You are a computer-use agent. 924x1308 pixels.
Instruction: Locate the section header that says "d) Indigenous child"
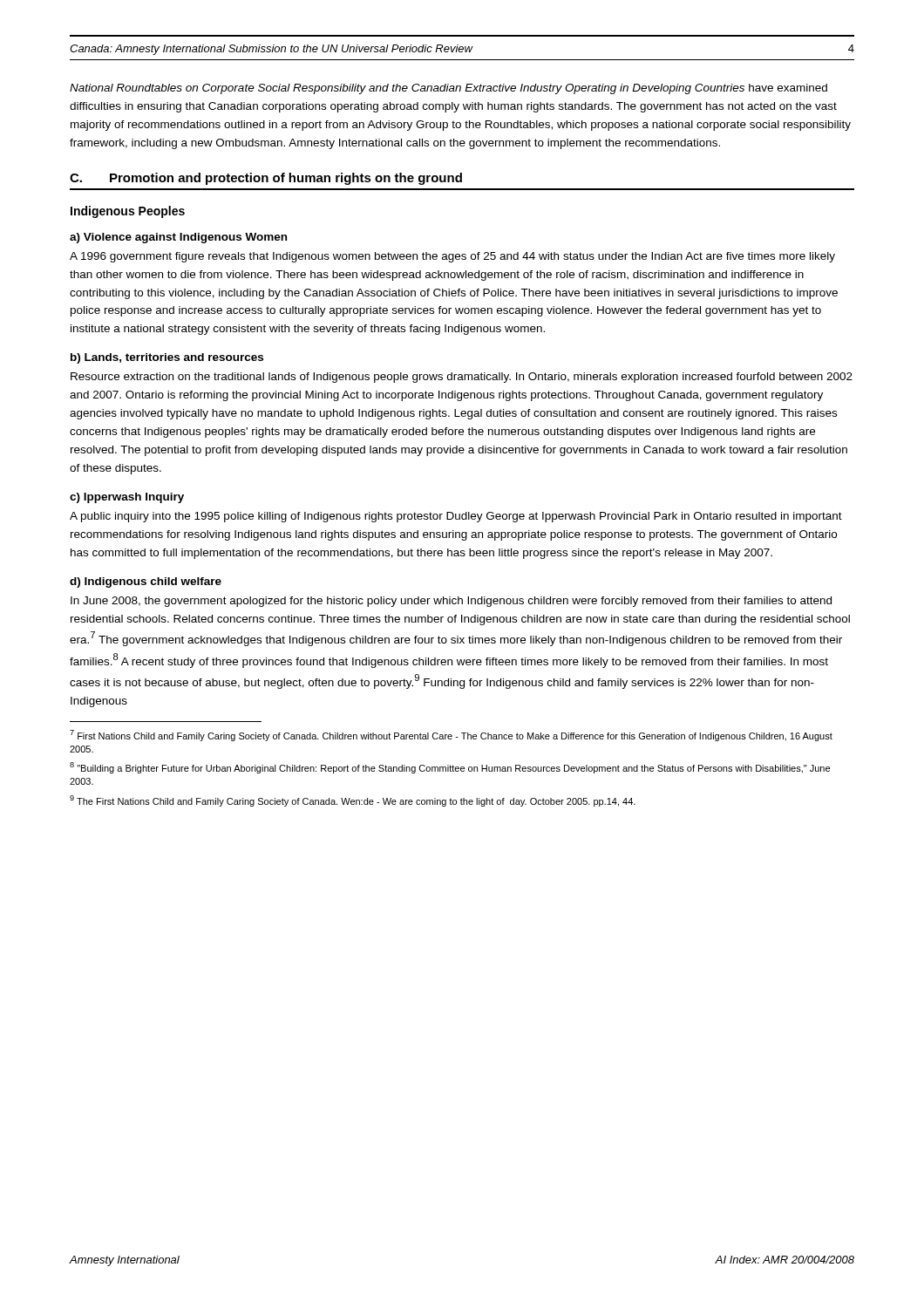(x=146, y=581)
